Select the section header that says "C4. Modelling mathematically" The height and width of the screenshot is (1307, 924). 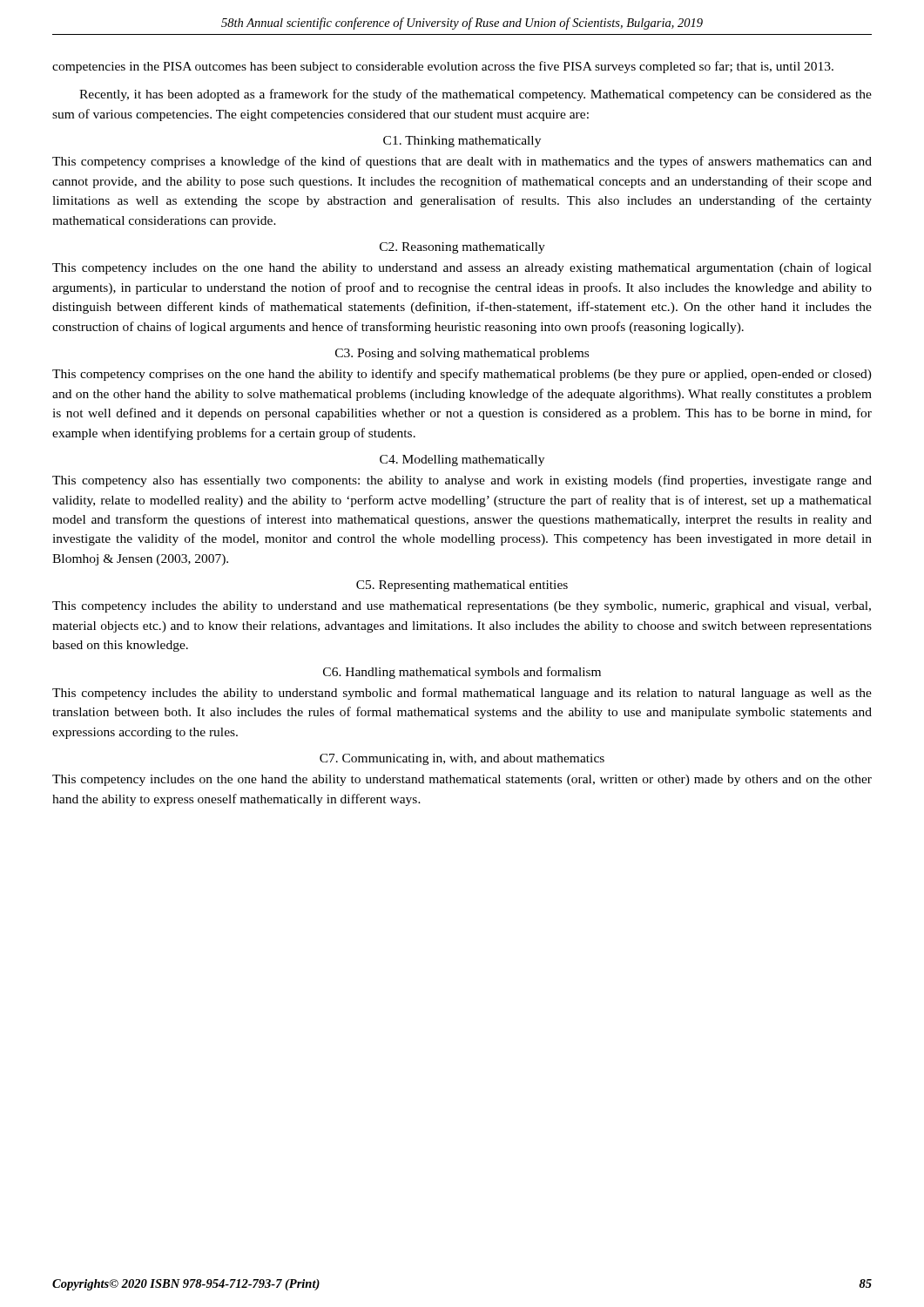point(462,459)
